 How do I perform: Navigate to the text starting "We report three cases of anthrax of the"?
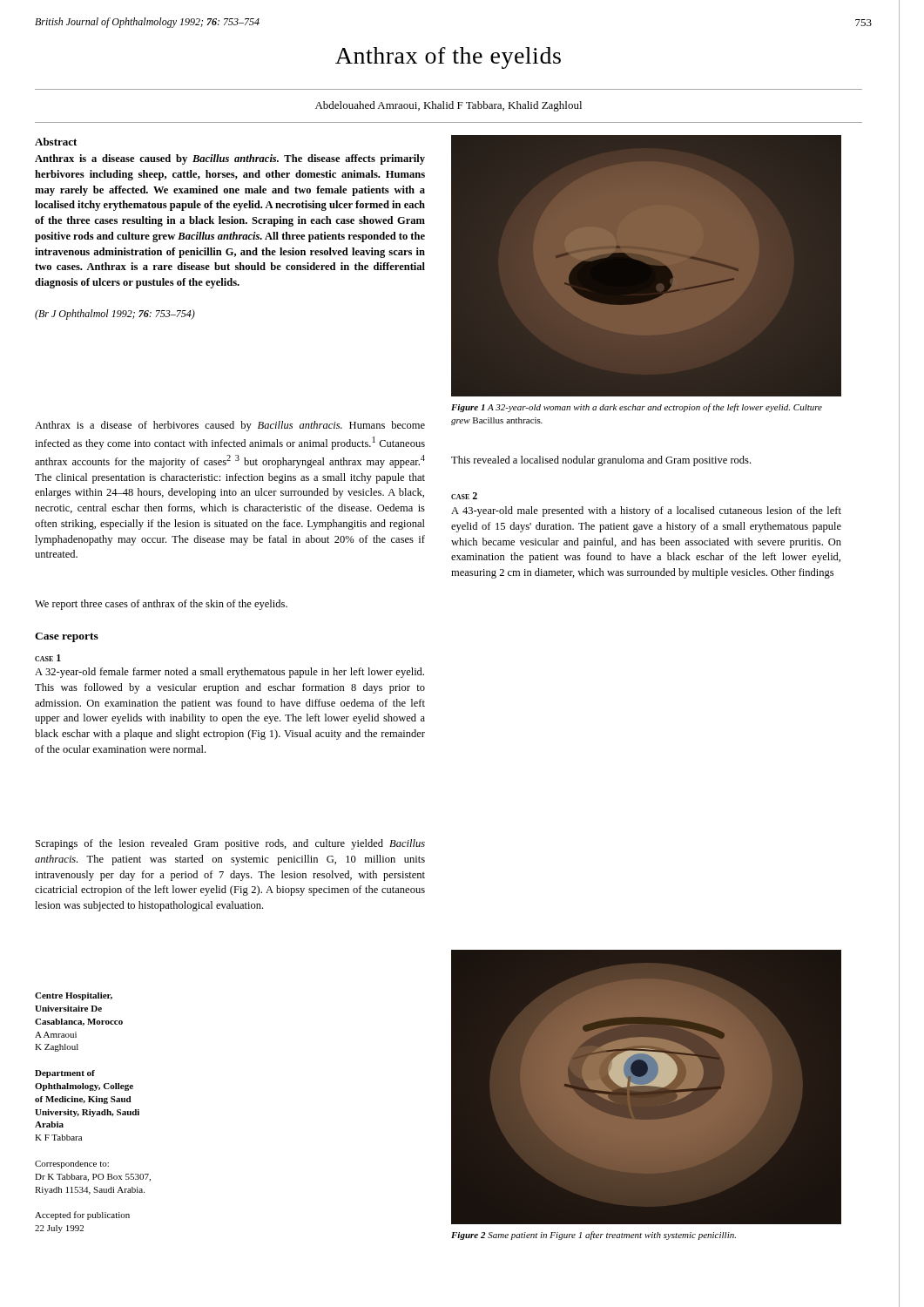[x=161, y=604]
